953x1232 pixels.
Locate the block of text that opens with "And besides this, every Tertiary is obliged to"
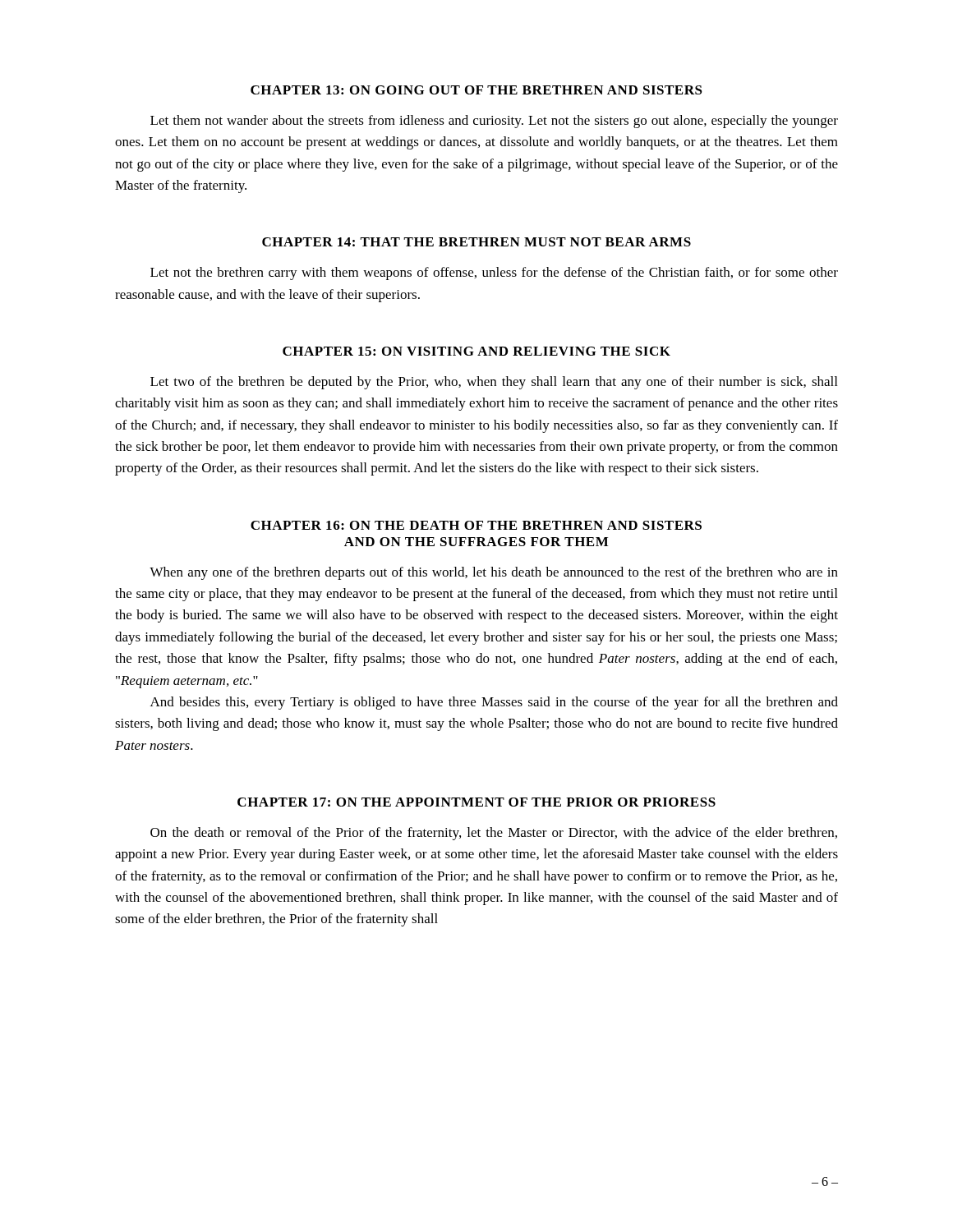click(x=476, y=723)
